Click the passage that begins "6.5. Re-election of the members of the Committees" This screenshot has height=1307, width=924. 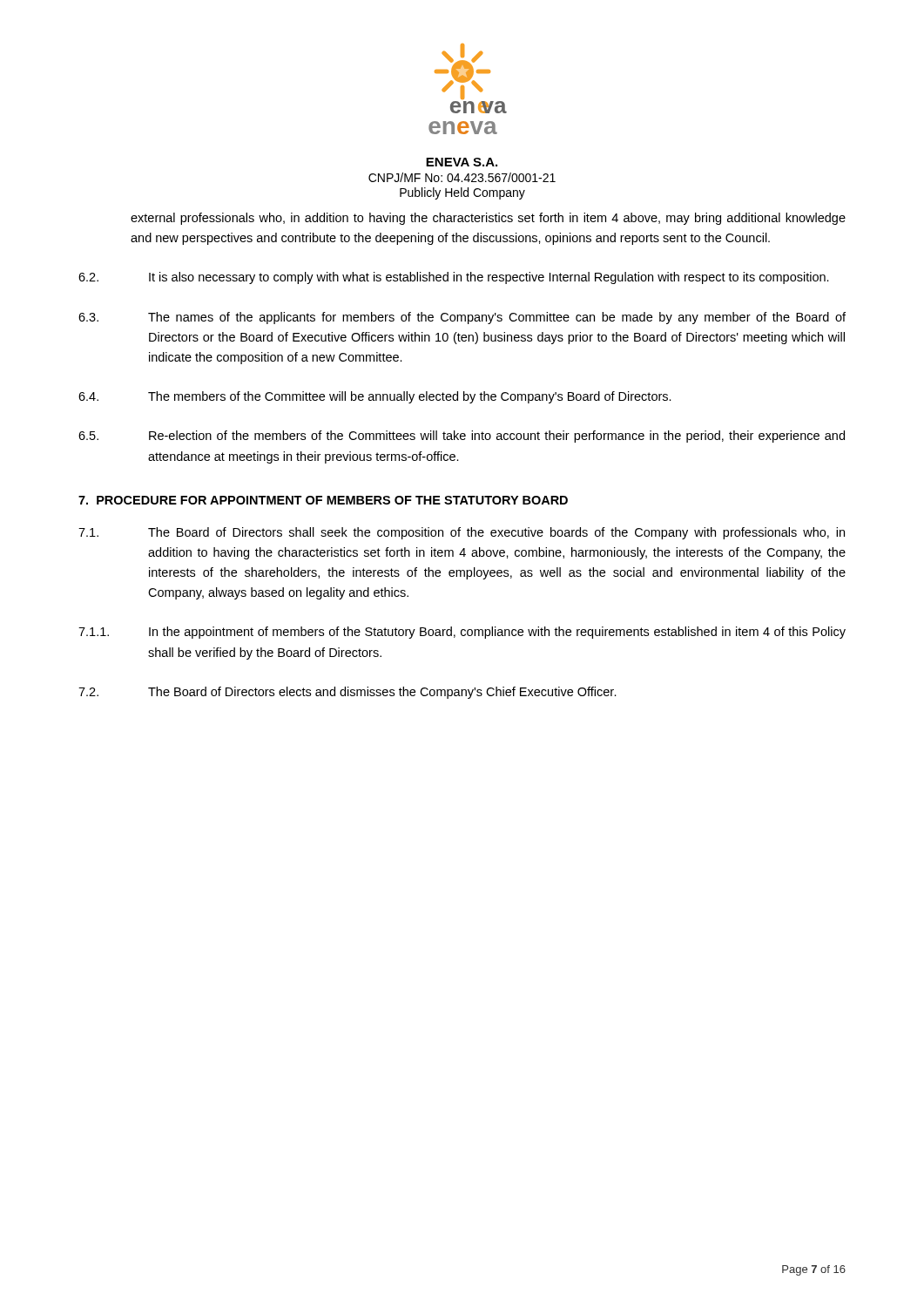[462, 447]
